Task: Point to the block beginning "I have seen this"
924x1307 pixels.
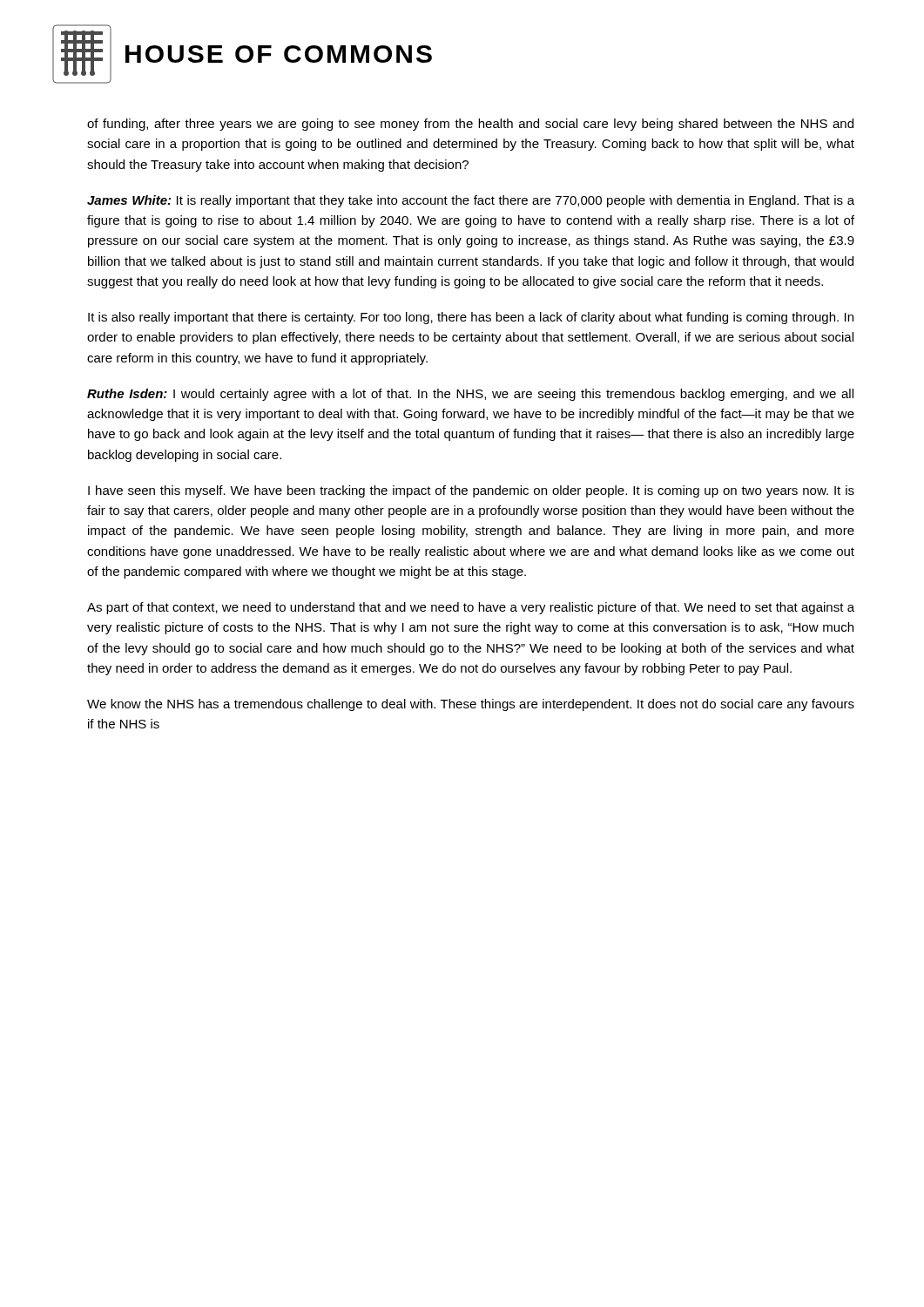Action: (x=471, y=530)
